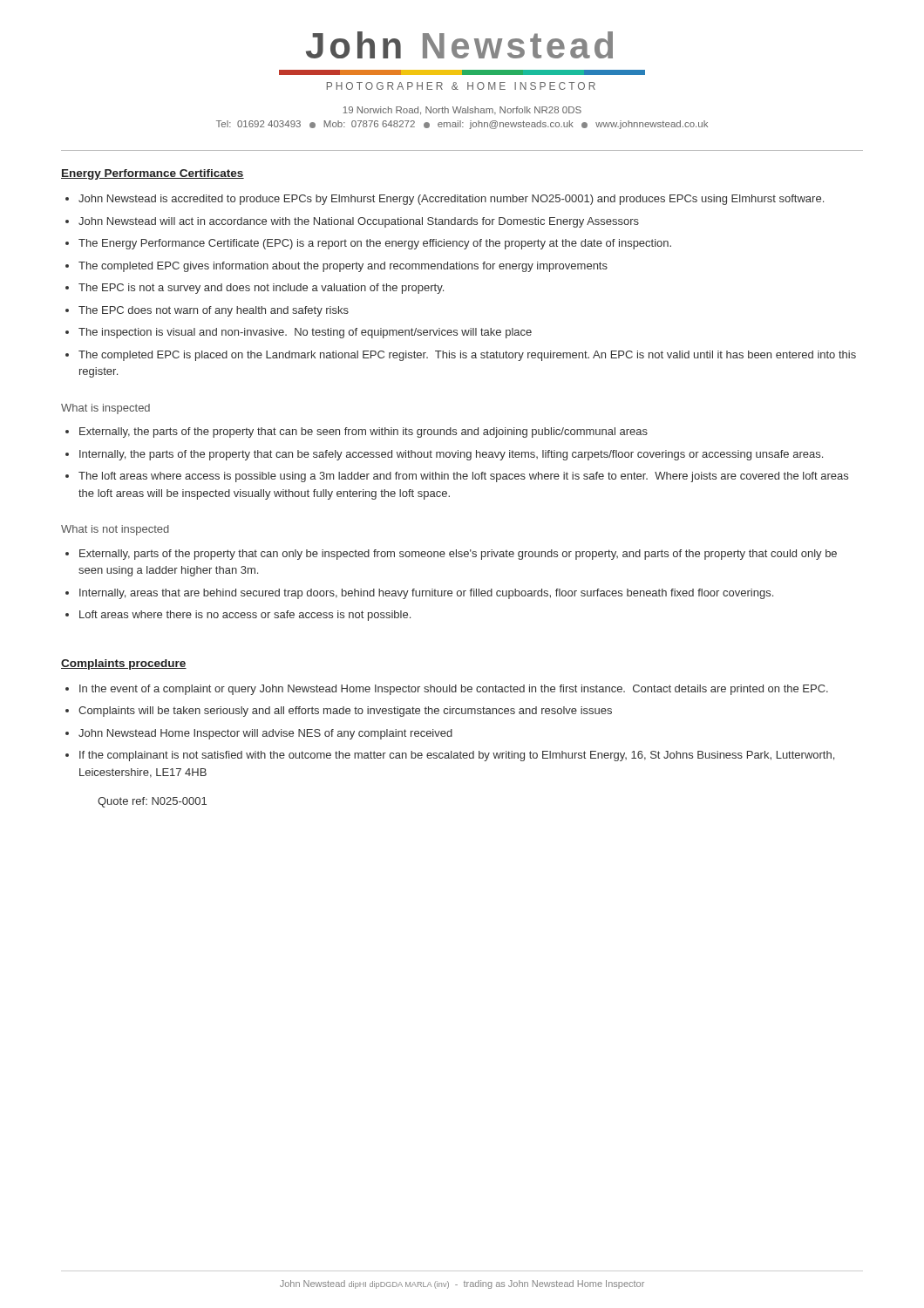Locate the list item containing "John Newstead is accredited to produce"
The height and width of the screenshot is (1308, 924).
pyautogui.click(x=452, y=199)
